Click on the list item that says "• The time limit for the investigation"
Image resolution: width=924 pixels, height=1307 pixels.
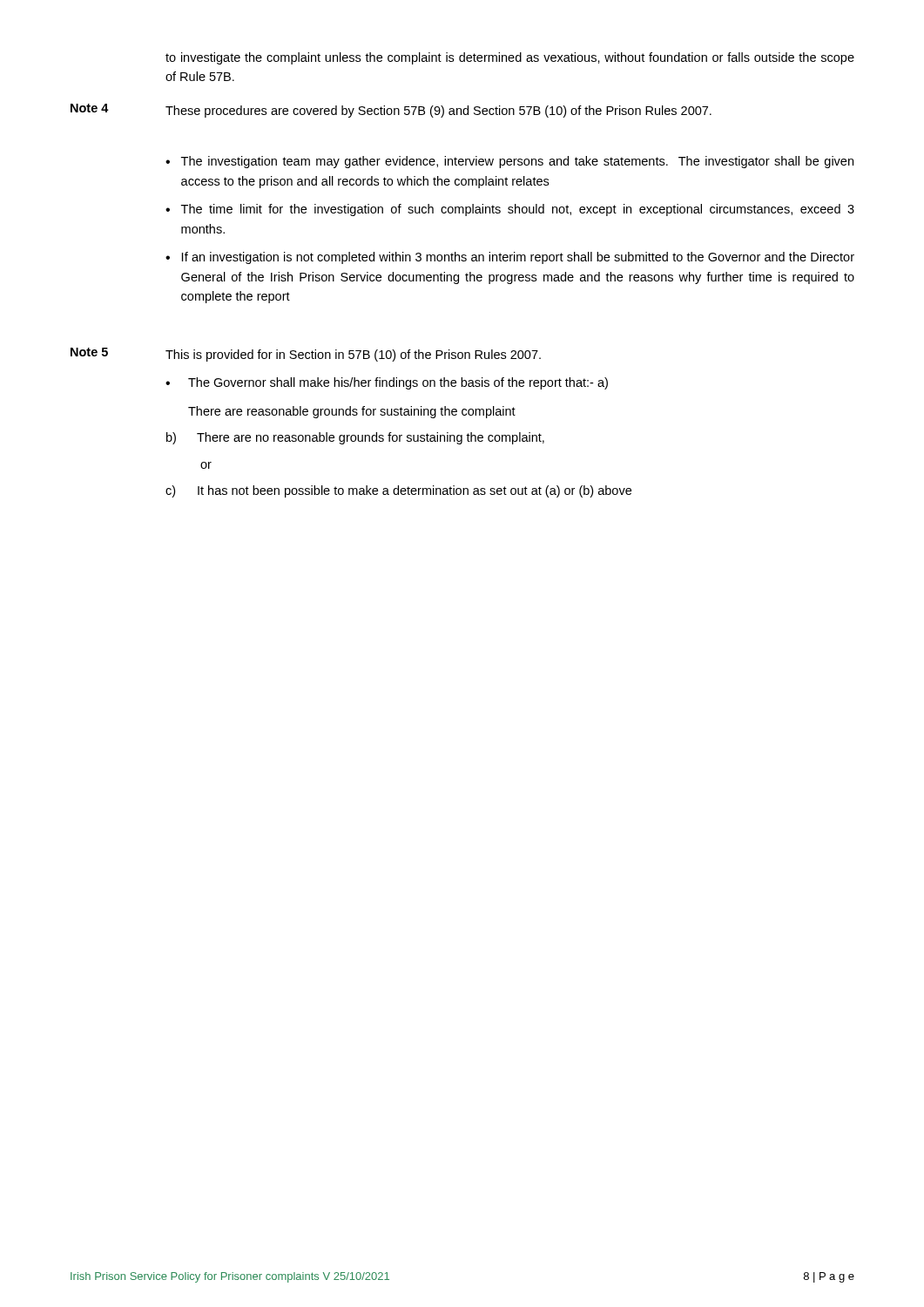tap(510, 219)
